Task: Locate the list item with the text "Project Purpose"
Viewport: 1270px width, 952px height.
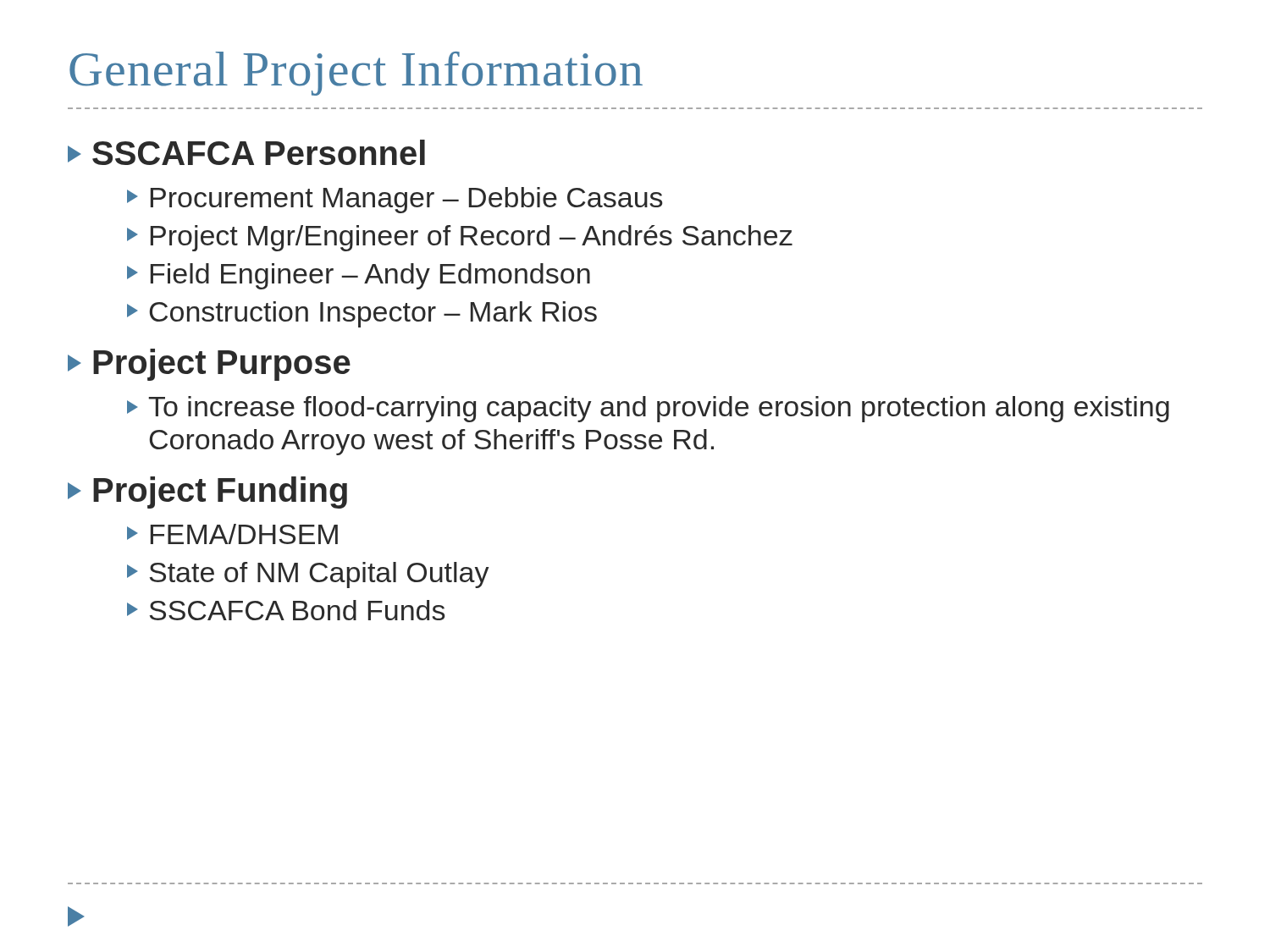Action: coord(209,363)
